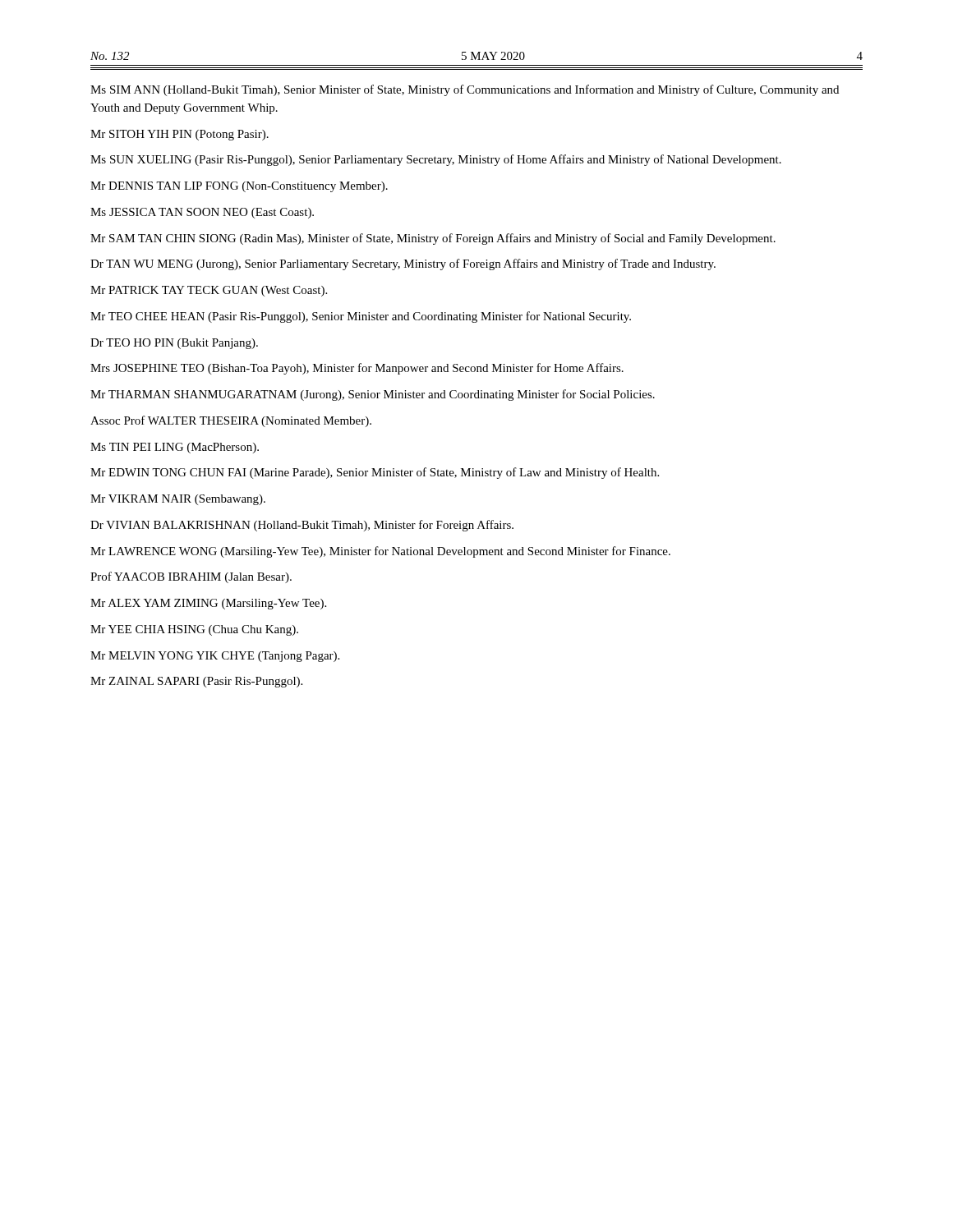Locate the text block starting "Dr TEO HO"
The image size is (953, 1232).
point(174,342)
